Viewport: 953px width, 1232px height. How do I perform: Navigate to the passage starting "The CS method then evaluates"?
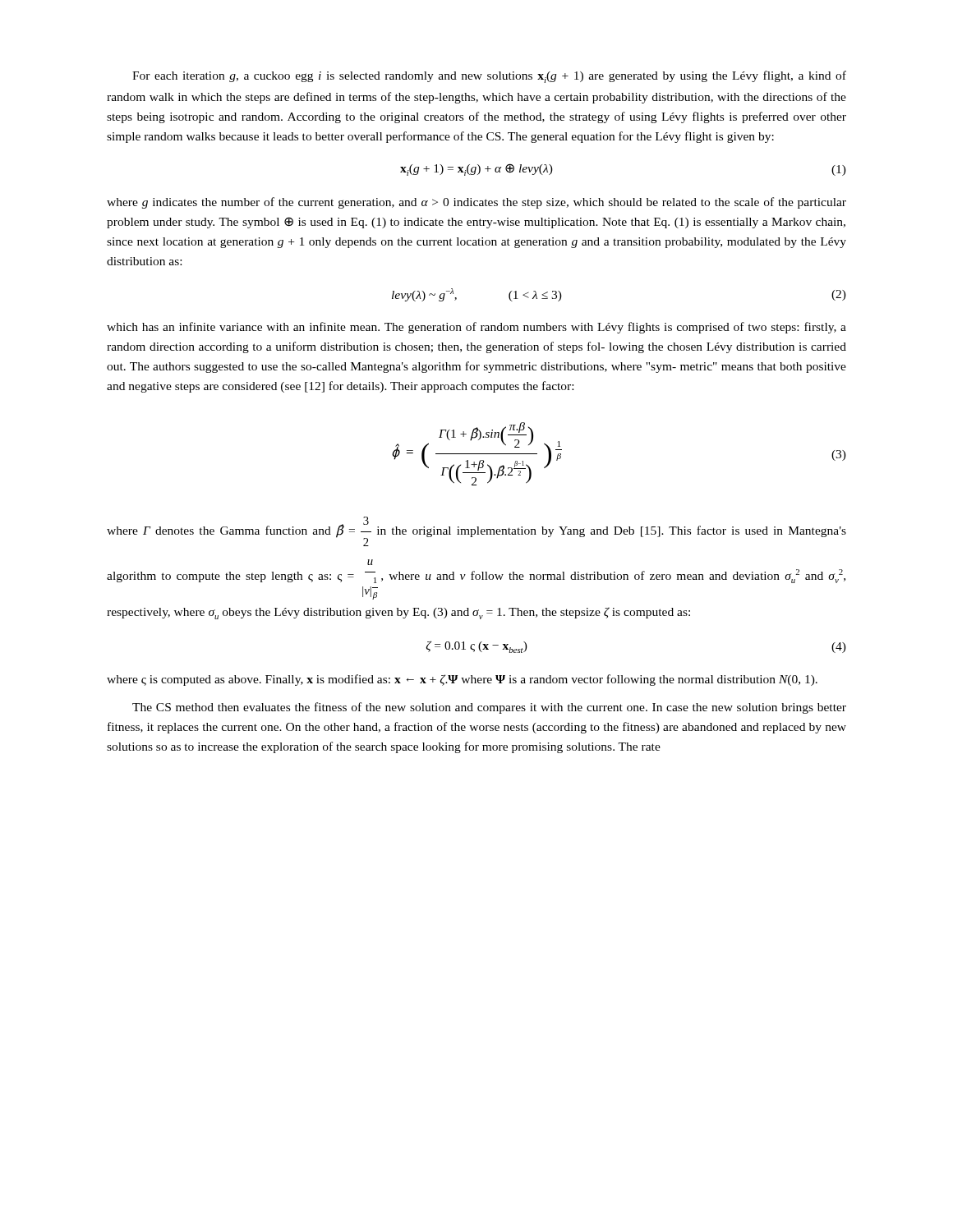(476, 727)
